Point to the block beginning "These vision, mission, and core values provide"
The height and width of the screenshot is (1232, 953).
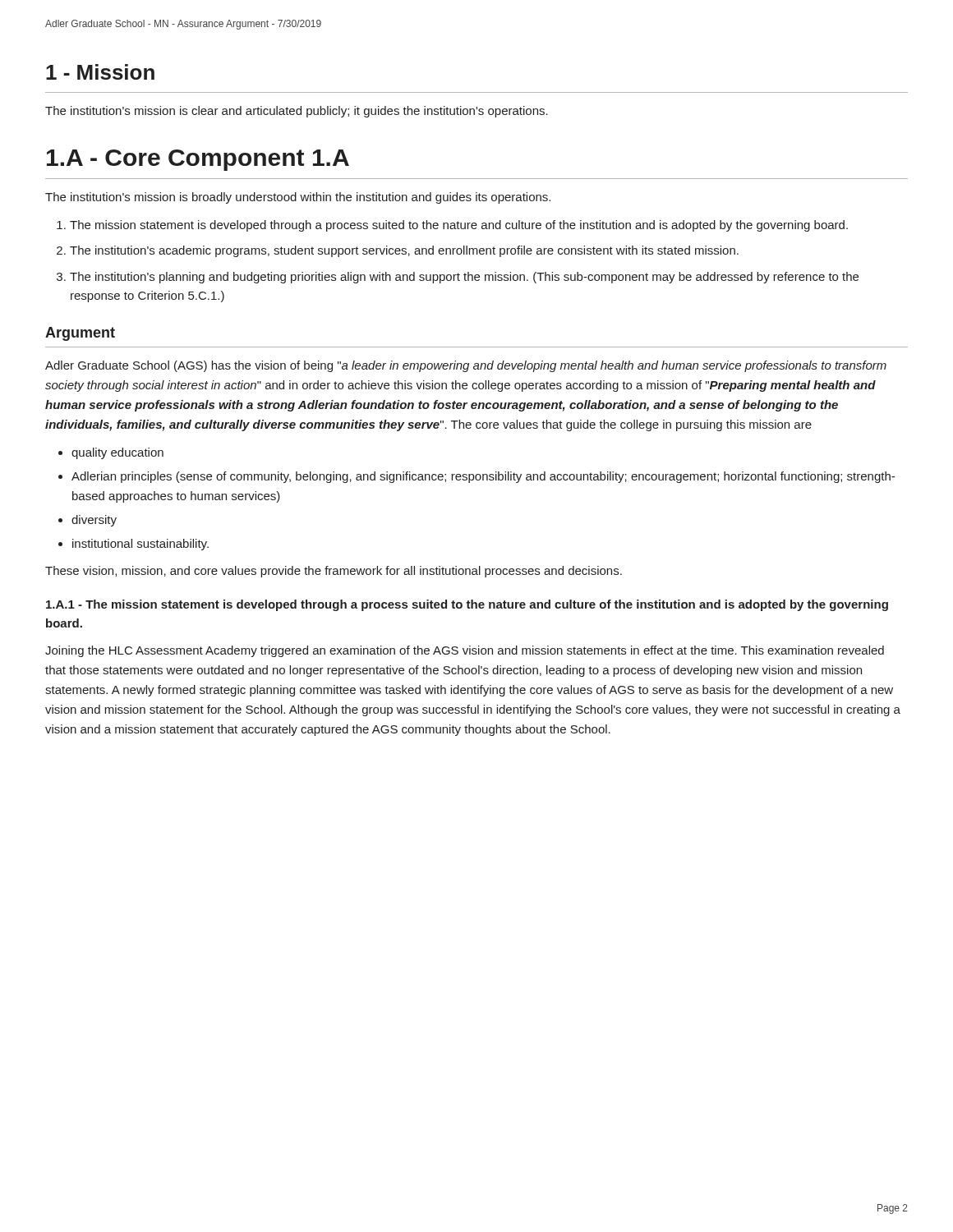tap(334, 571)
